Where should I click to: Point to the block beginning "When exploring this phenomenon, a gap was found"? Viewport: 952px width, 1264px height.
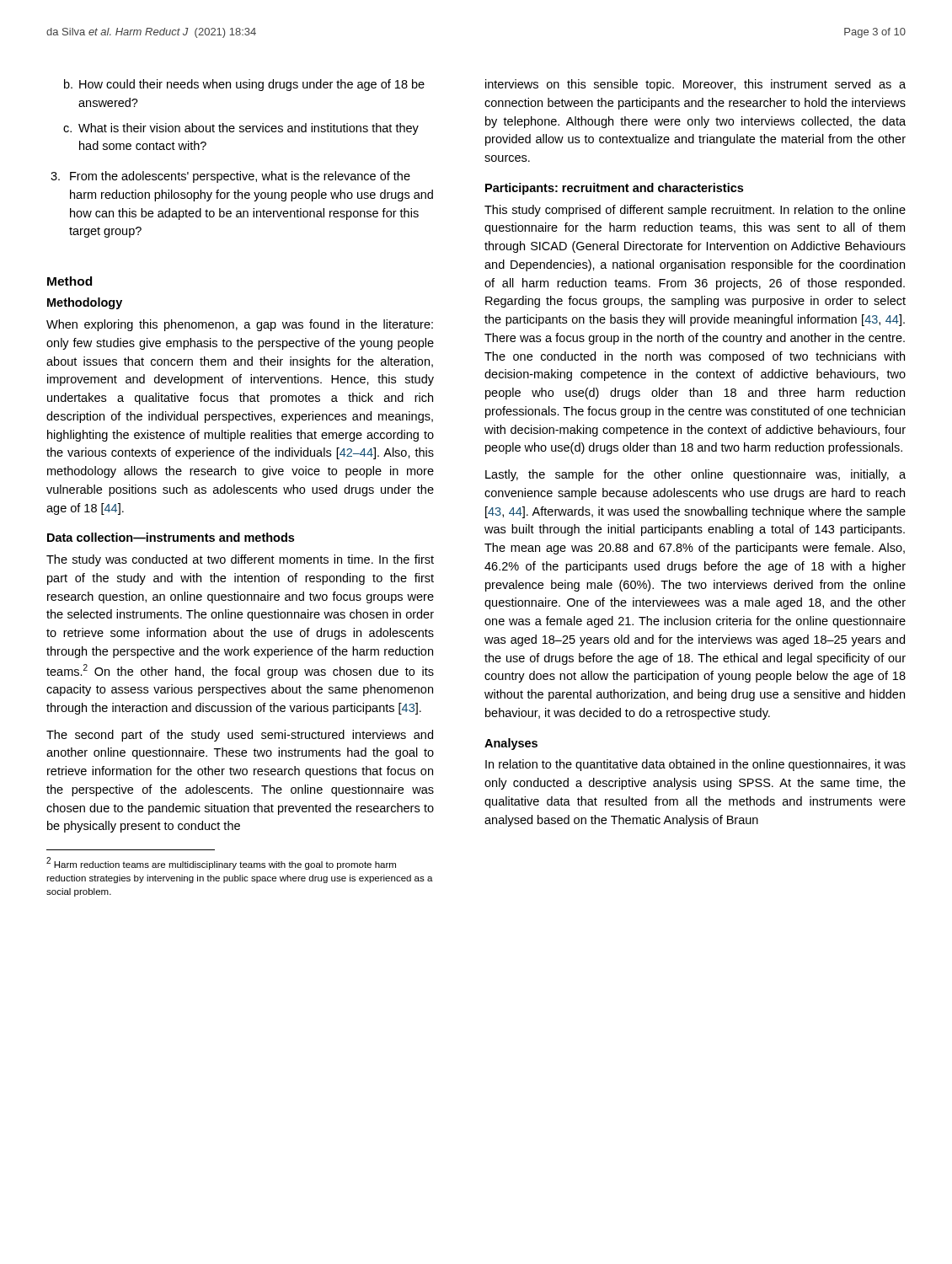click(x=240, y=417)
